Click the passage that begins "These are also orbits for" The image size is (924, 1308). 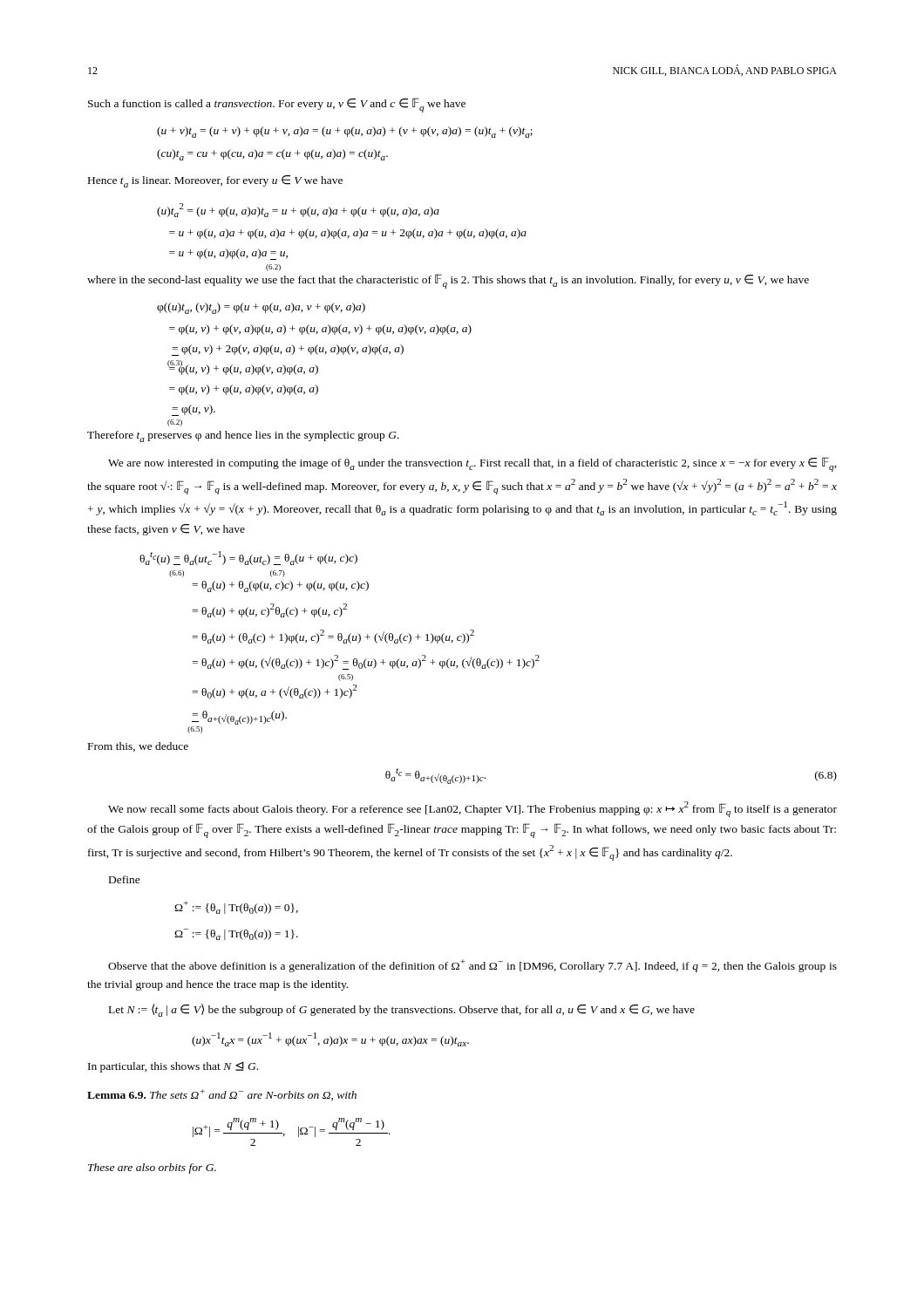coord(152,1167)
